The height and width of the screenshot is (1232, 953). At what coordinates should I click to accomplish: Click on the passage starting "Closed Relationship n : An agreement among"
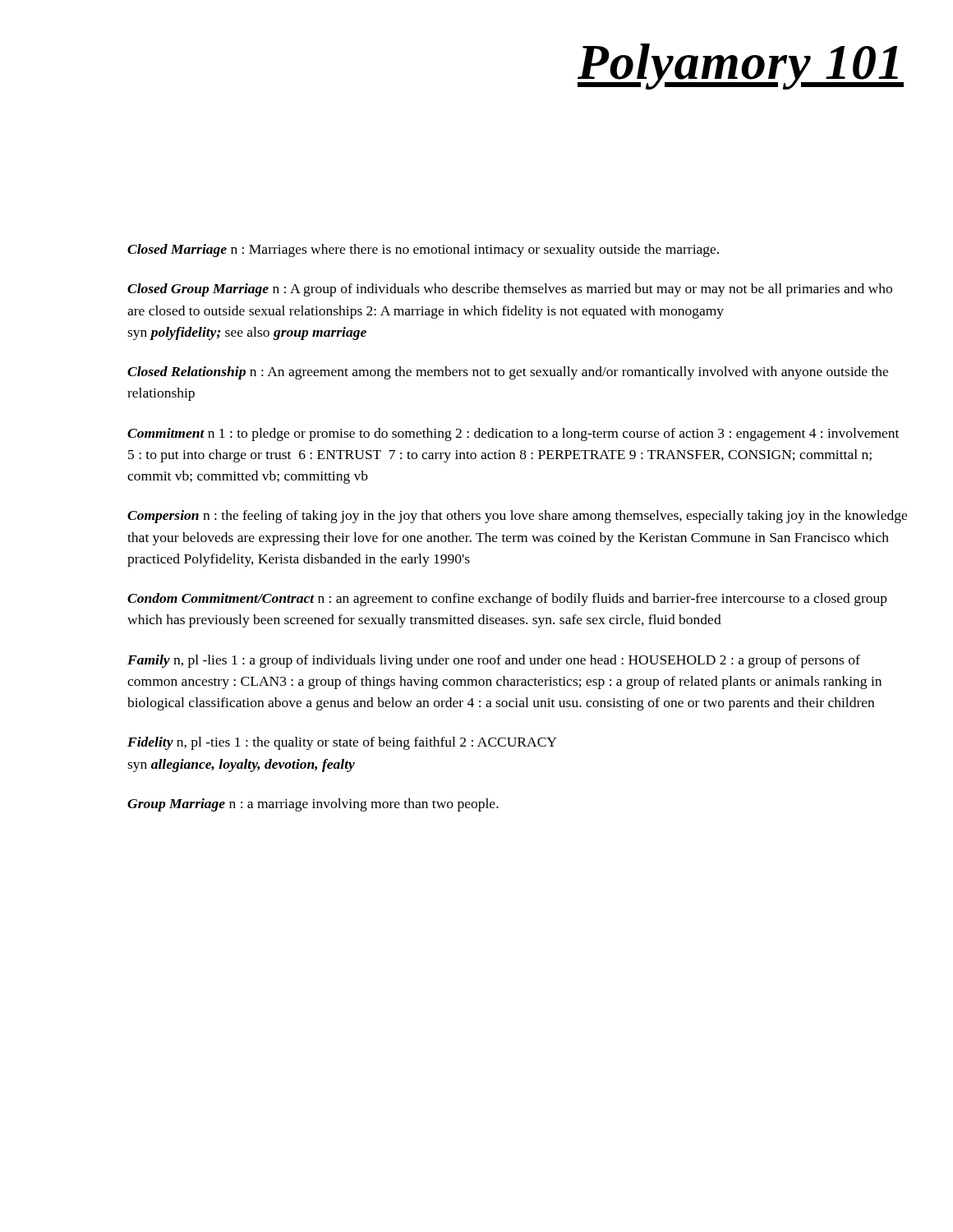[x=518, y=382]
